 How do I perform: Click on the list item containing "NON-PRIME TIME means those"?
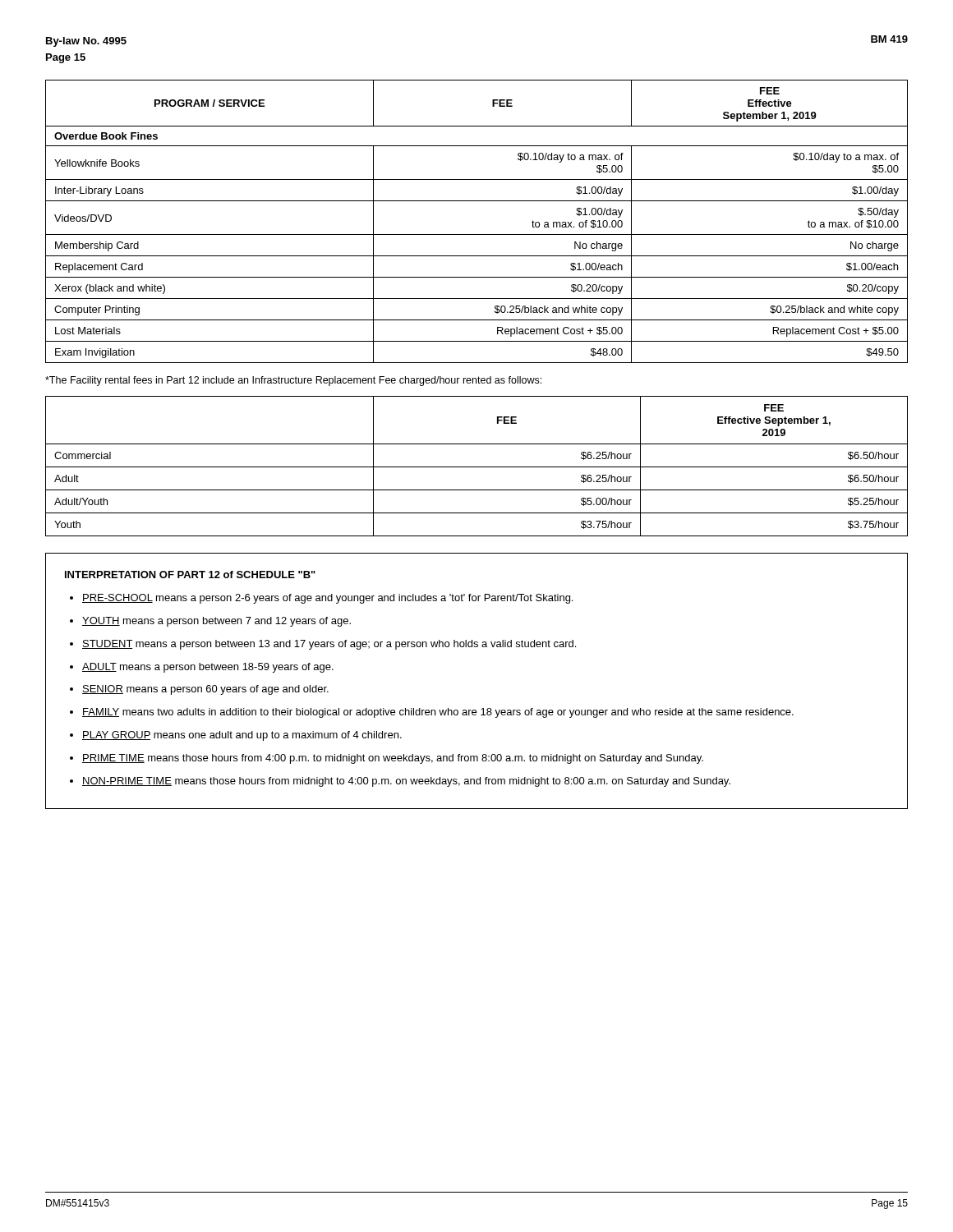click(407, 780)
